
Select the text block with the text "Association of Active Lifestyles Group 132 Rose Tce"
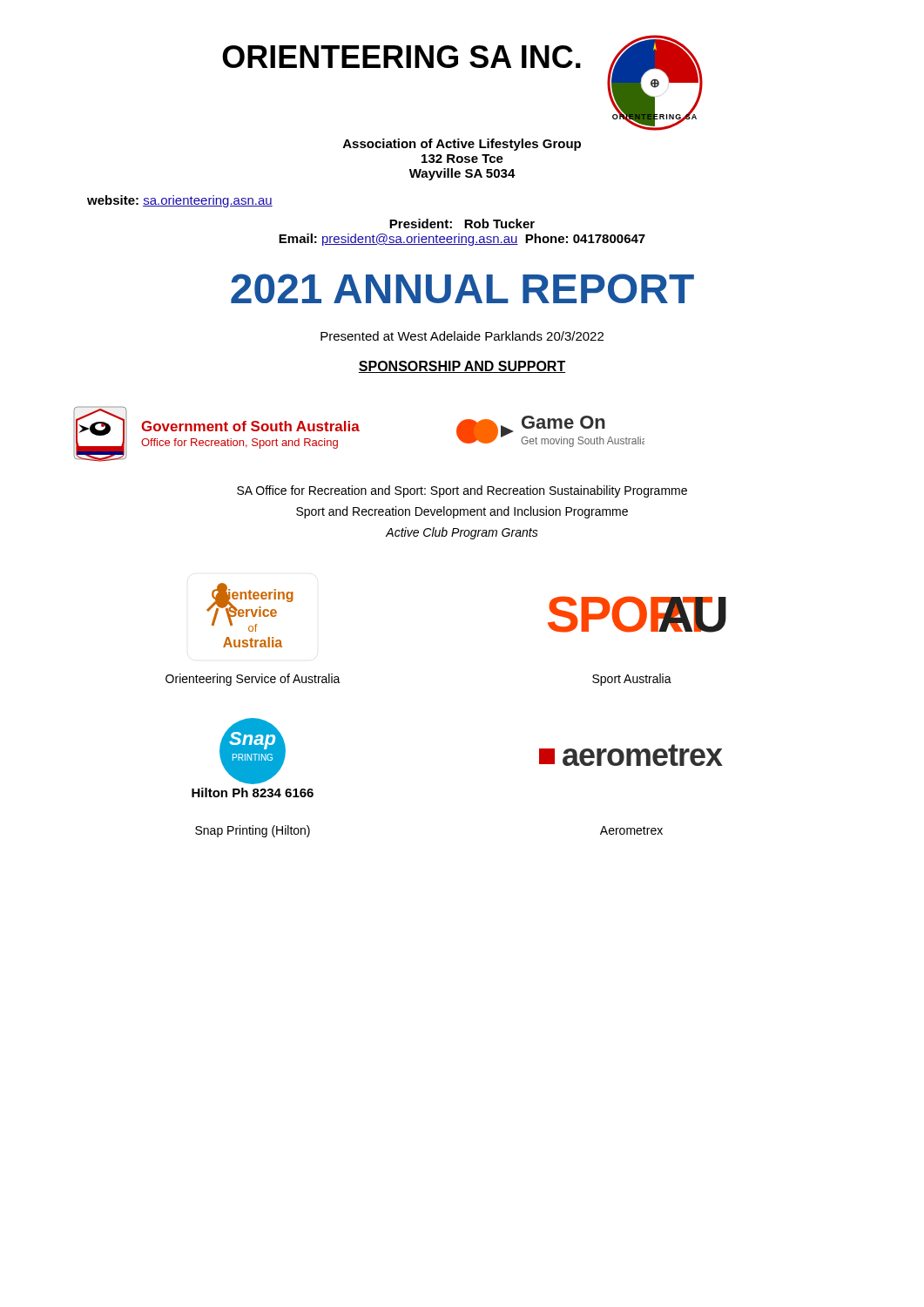(x=462, y=158)
